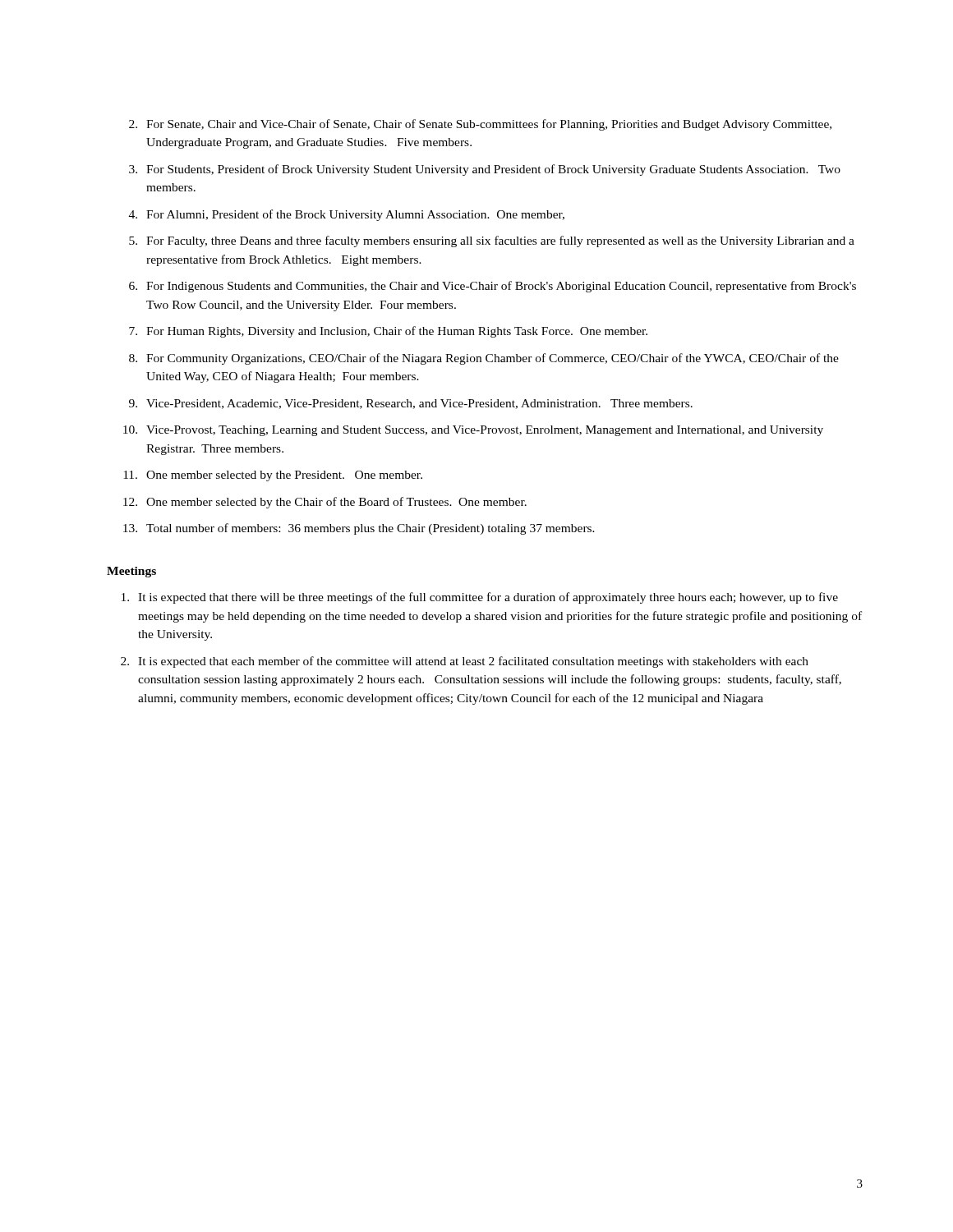
Task: Click on the list item containing "5. For Faculty, three Deans and three"
Action: (x=485, y=250)
